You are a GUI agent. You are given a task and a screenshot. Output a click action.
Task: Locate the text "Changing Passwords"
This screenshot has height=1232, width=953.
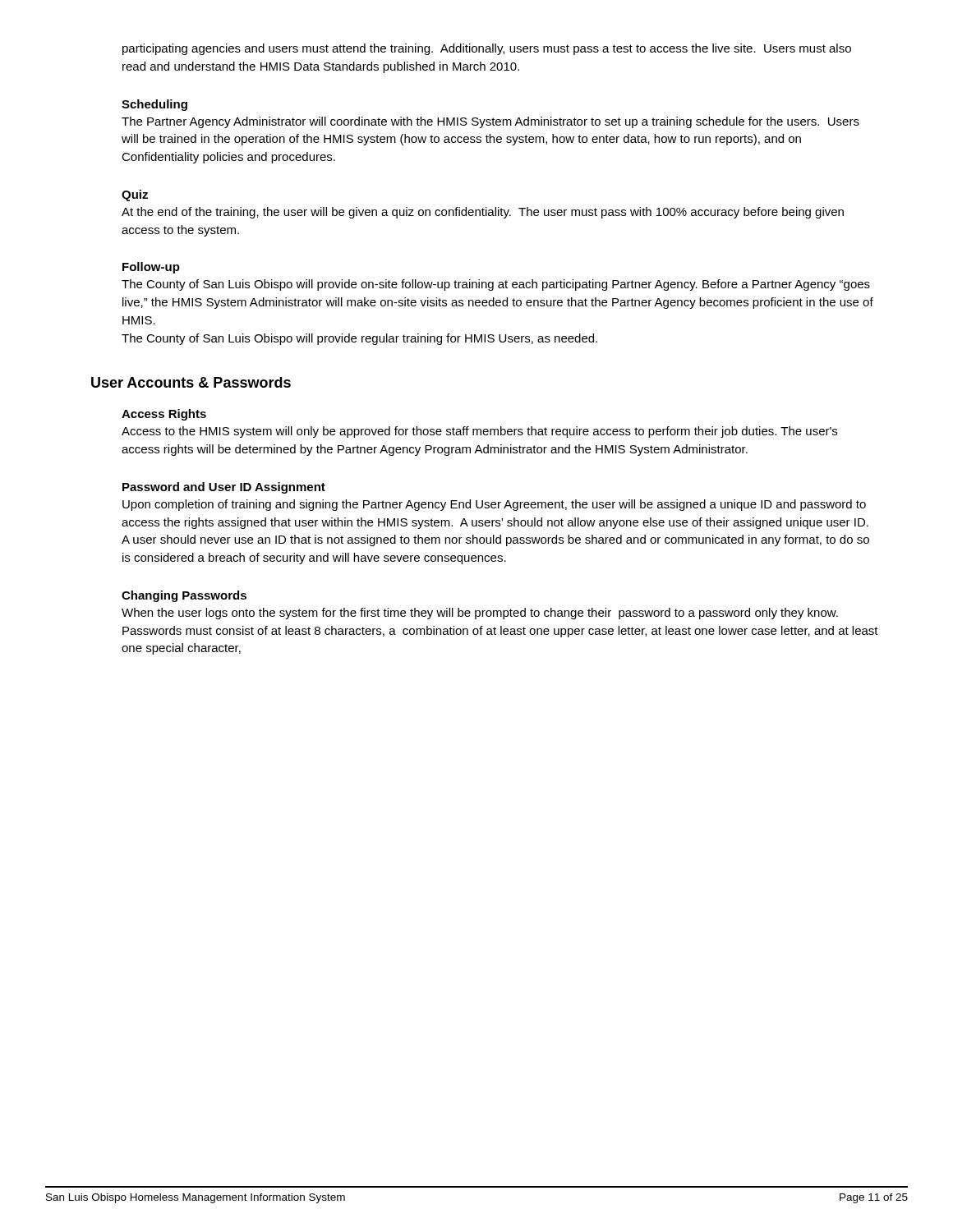tap(184, 595)
